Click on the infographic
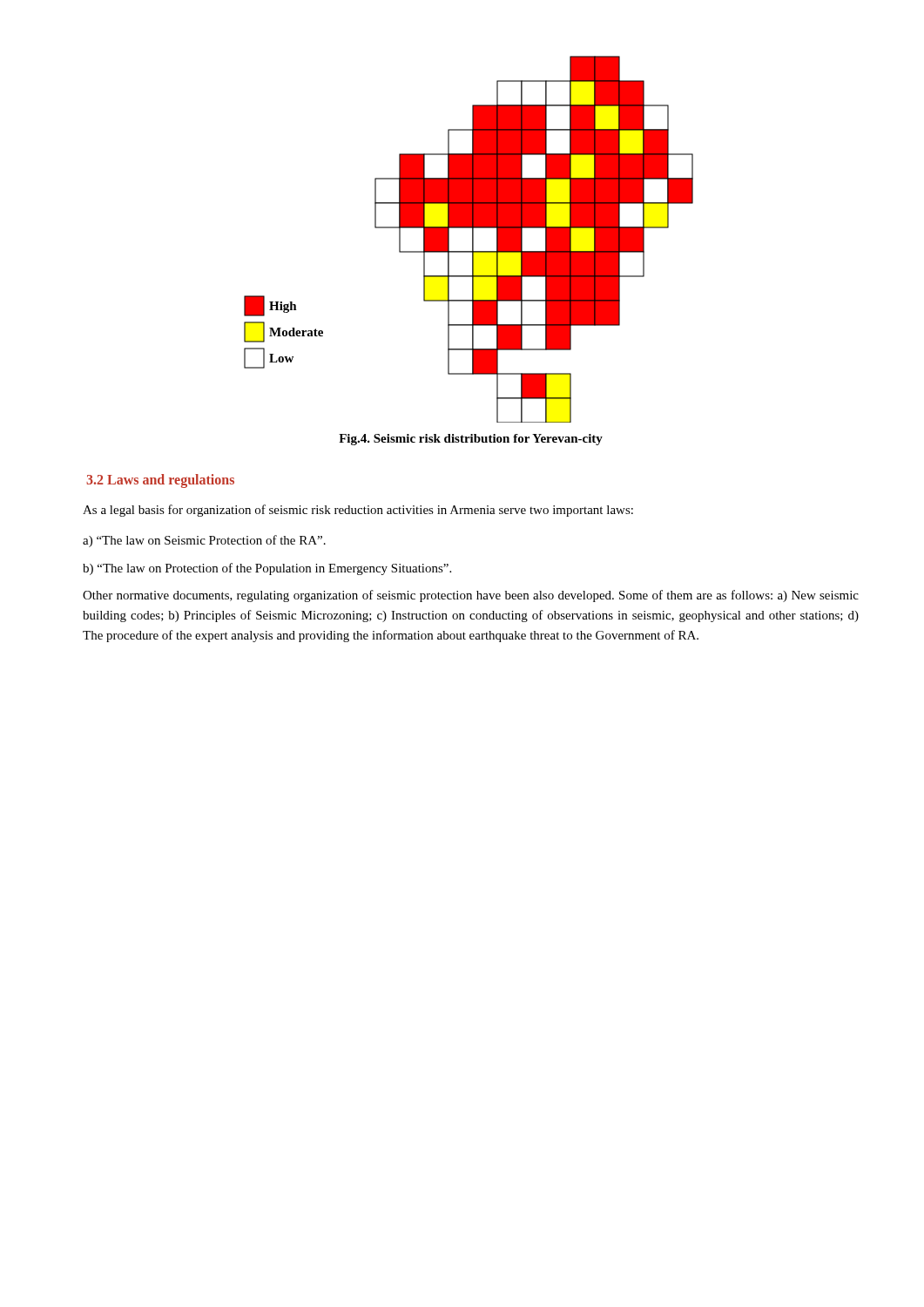 click(471, 235)
